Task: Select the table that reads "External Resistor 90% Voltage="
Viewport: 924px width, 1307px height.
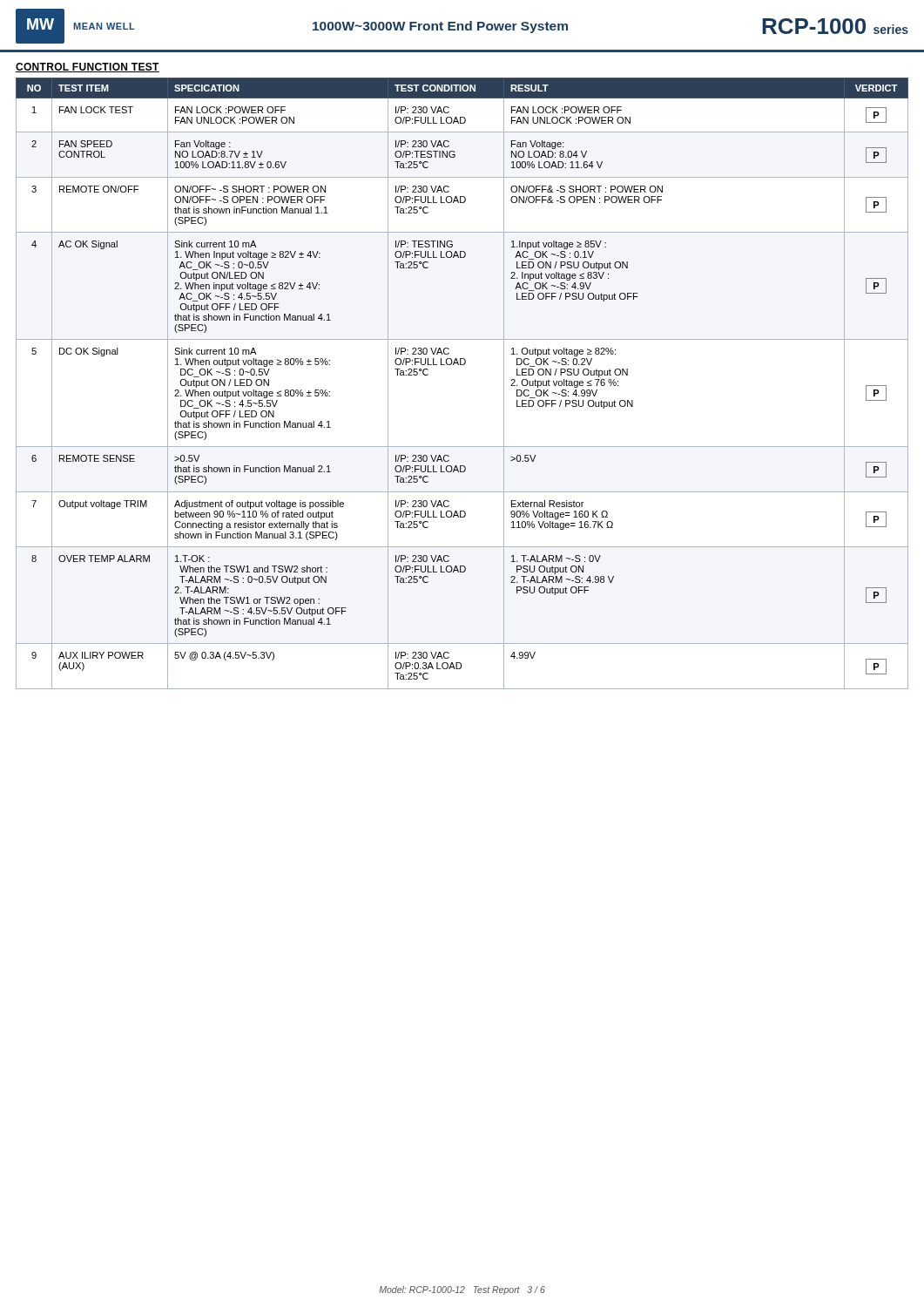Action: tap(462, 383)
